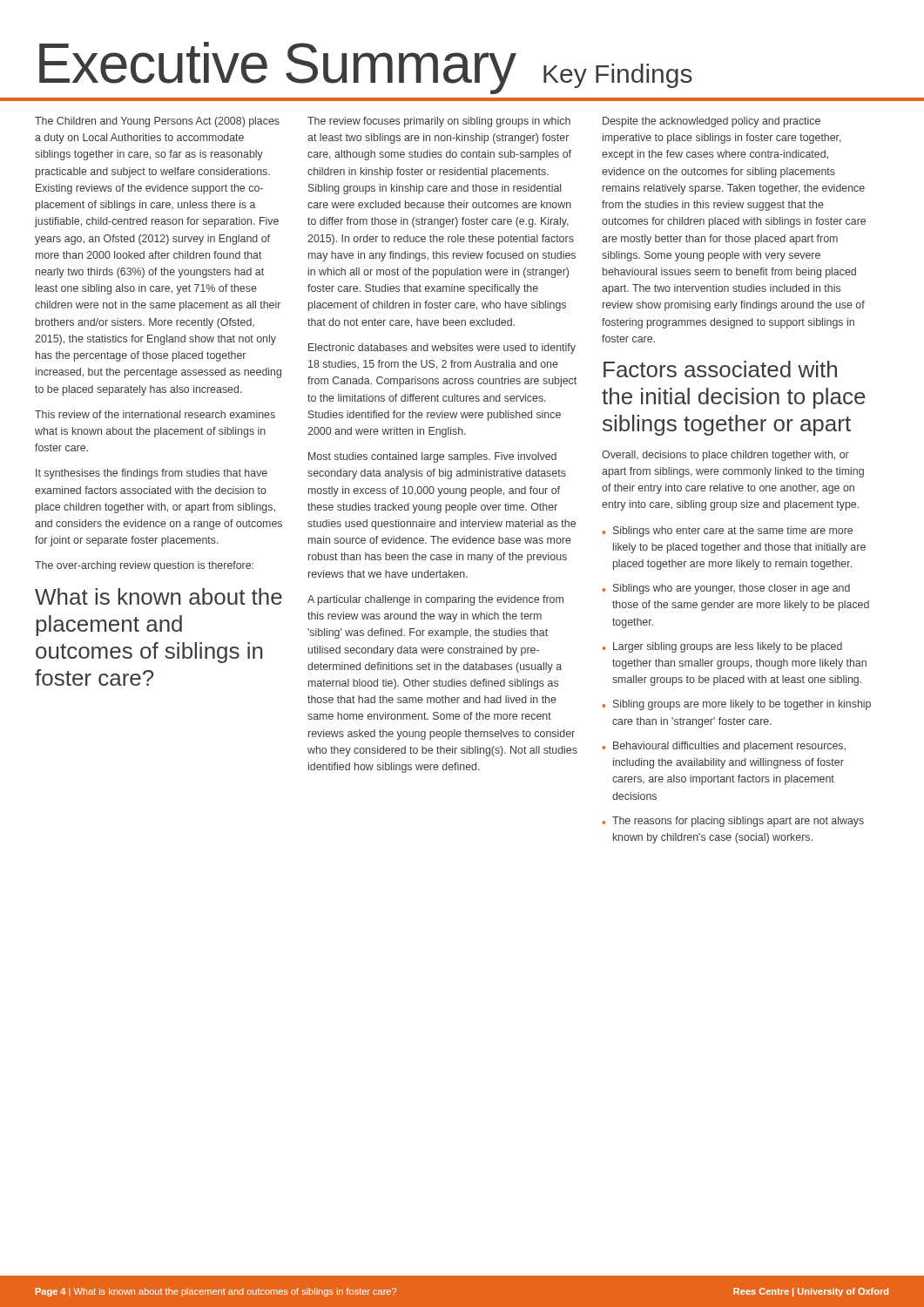
Task: Select the text block that says "Overall, decisions to place children together with, or"
Action: pyautogui.click(x=733, y=480)
